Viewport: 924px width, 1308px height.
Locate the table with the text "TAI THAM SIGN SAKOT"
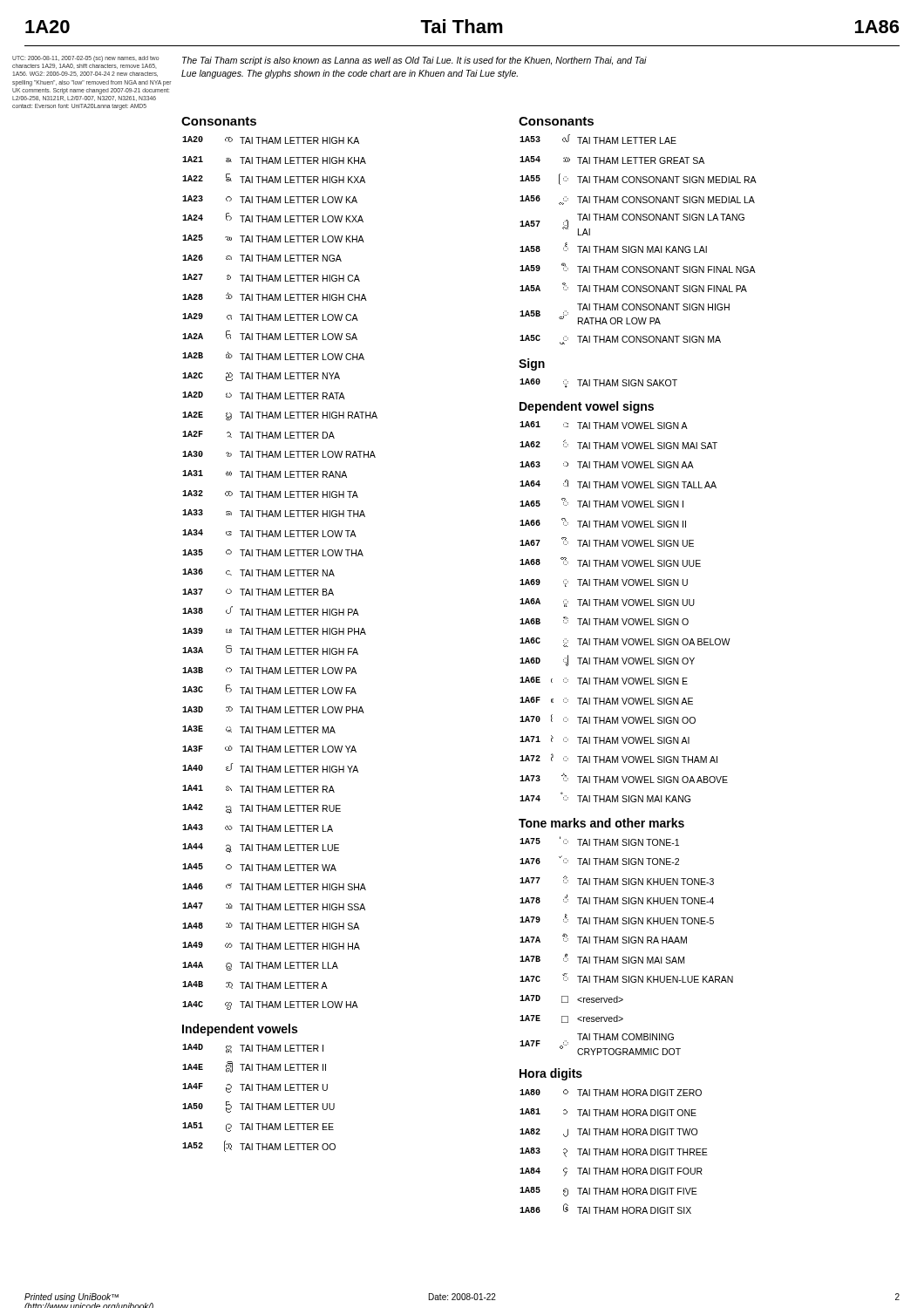(710, 383)
